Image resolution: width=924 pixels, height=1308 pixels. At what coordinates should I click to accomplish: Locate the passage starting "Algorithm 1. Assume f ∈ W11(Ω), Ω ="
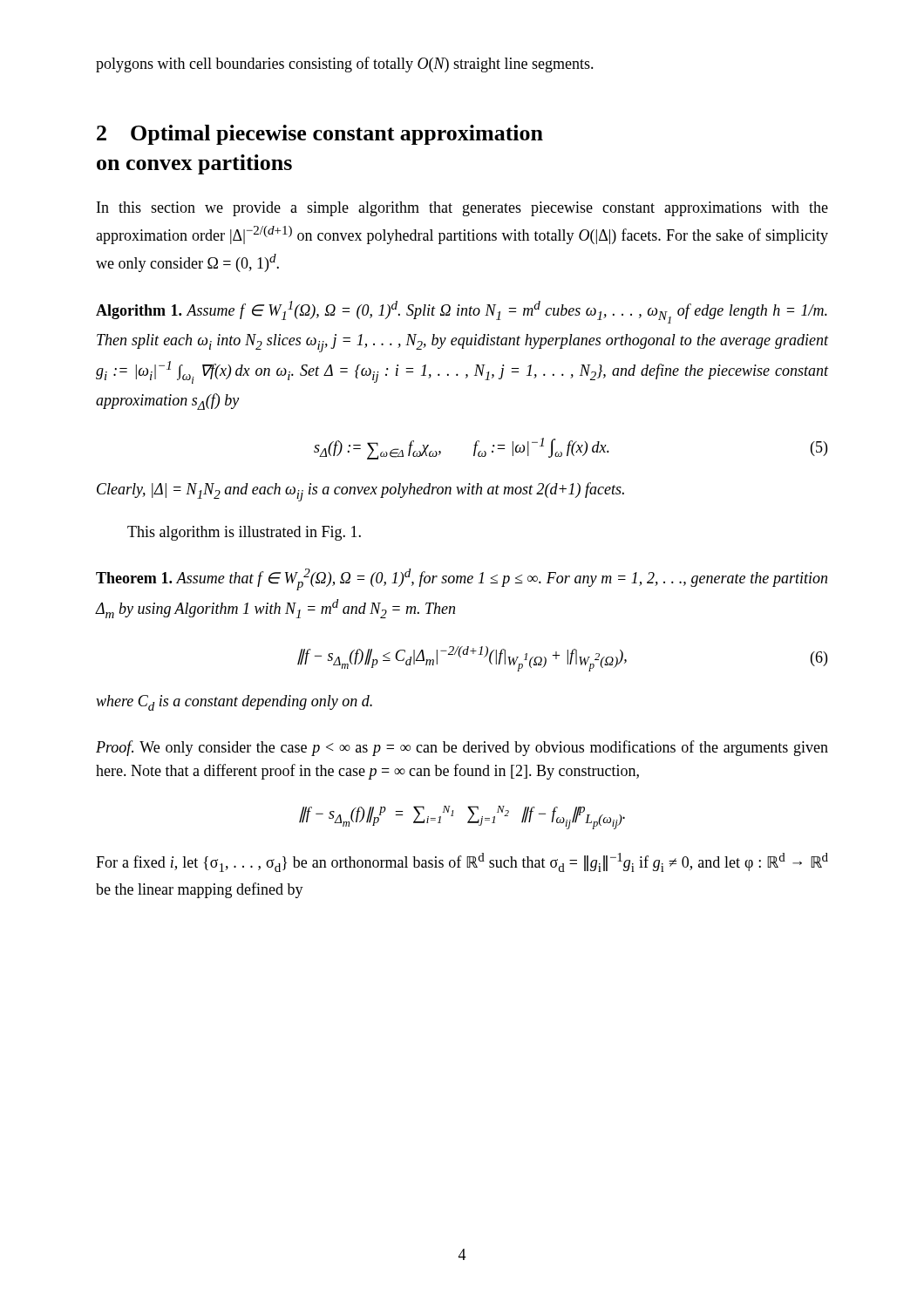[x=462, y=355]
